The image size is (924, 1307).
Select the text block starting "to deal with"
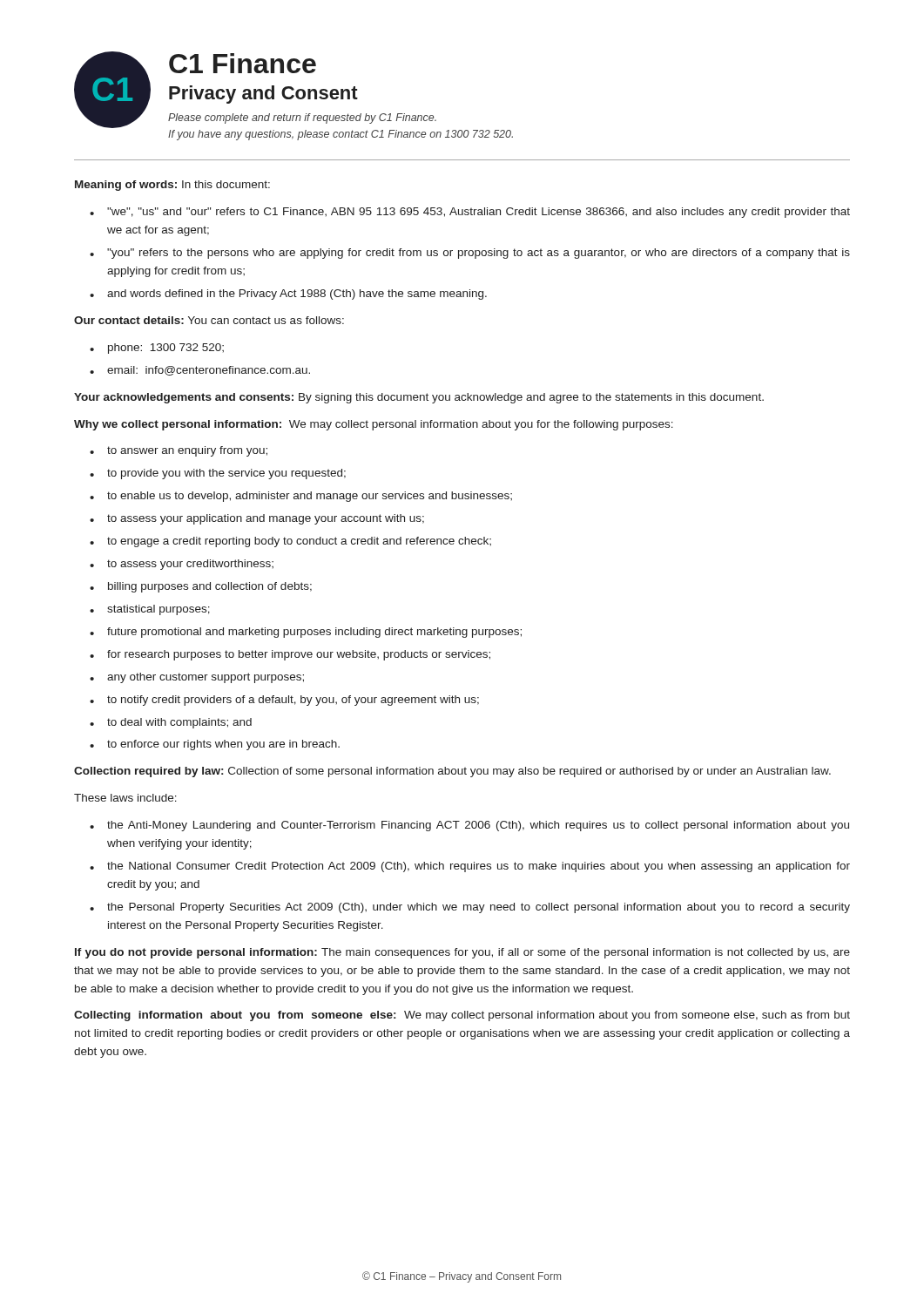pos(180,721)
